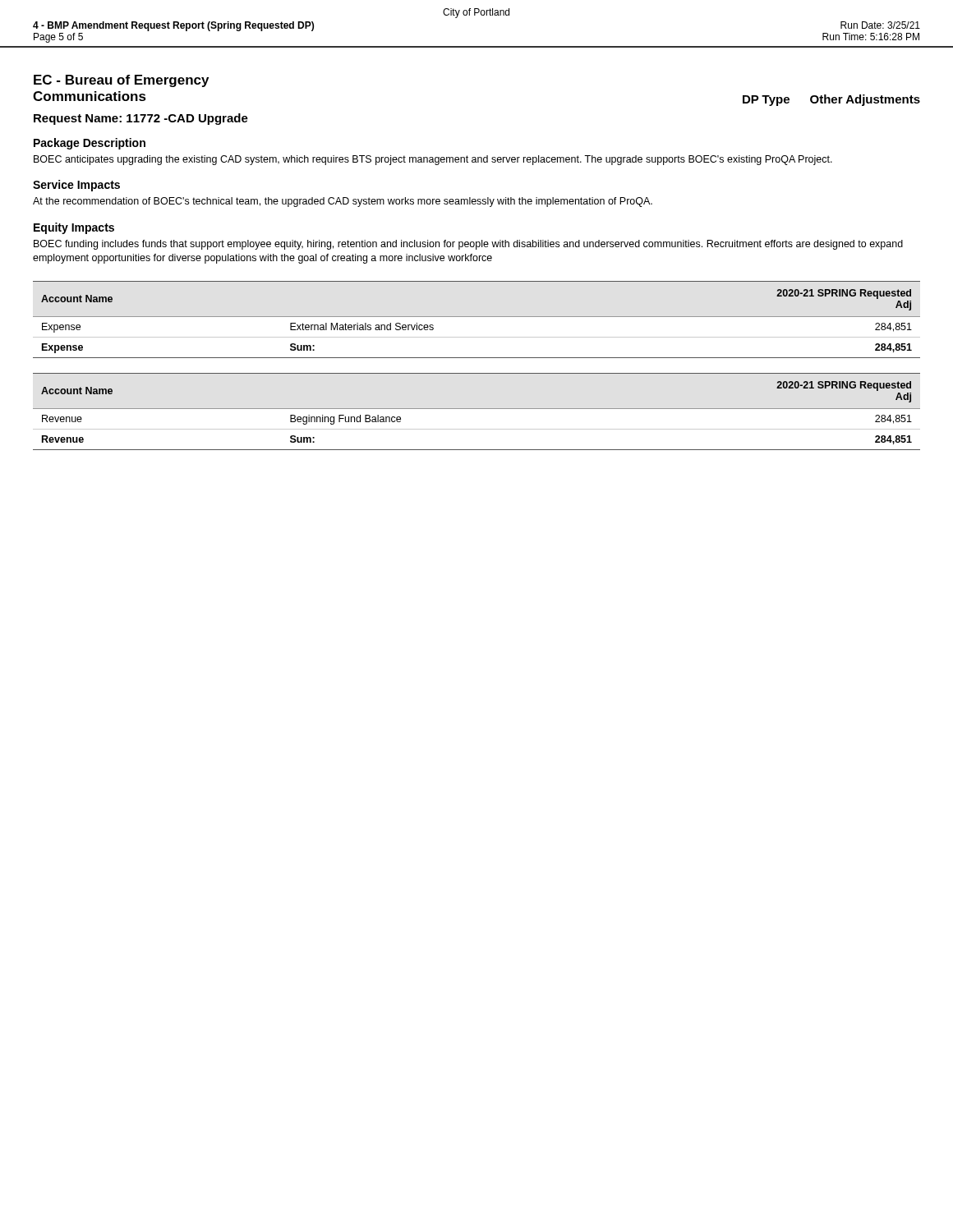Locate the text "Equity Impacts"

[74, 227]
